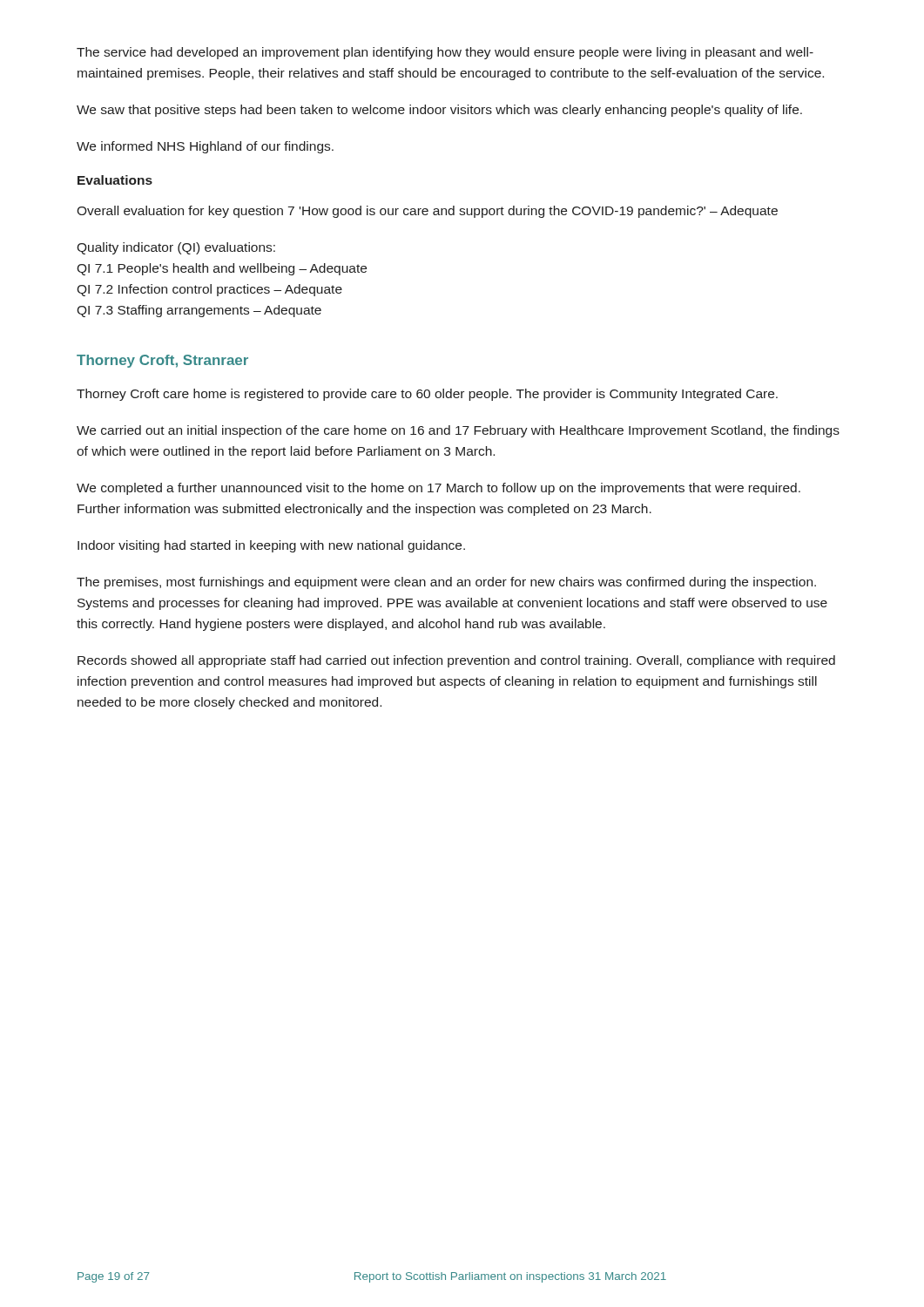Where is the passage that starts "Thorney Croft care home"?

pos(428,394)
